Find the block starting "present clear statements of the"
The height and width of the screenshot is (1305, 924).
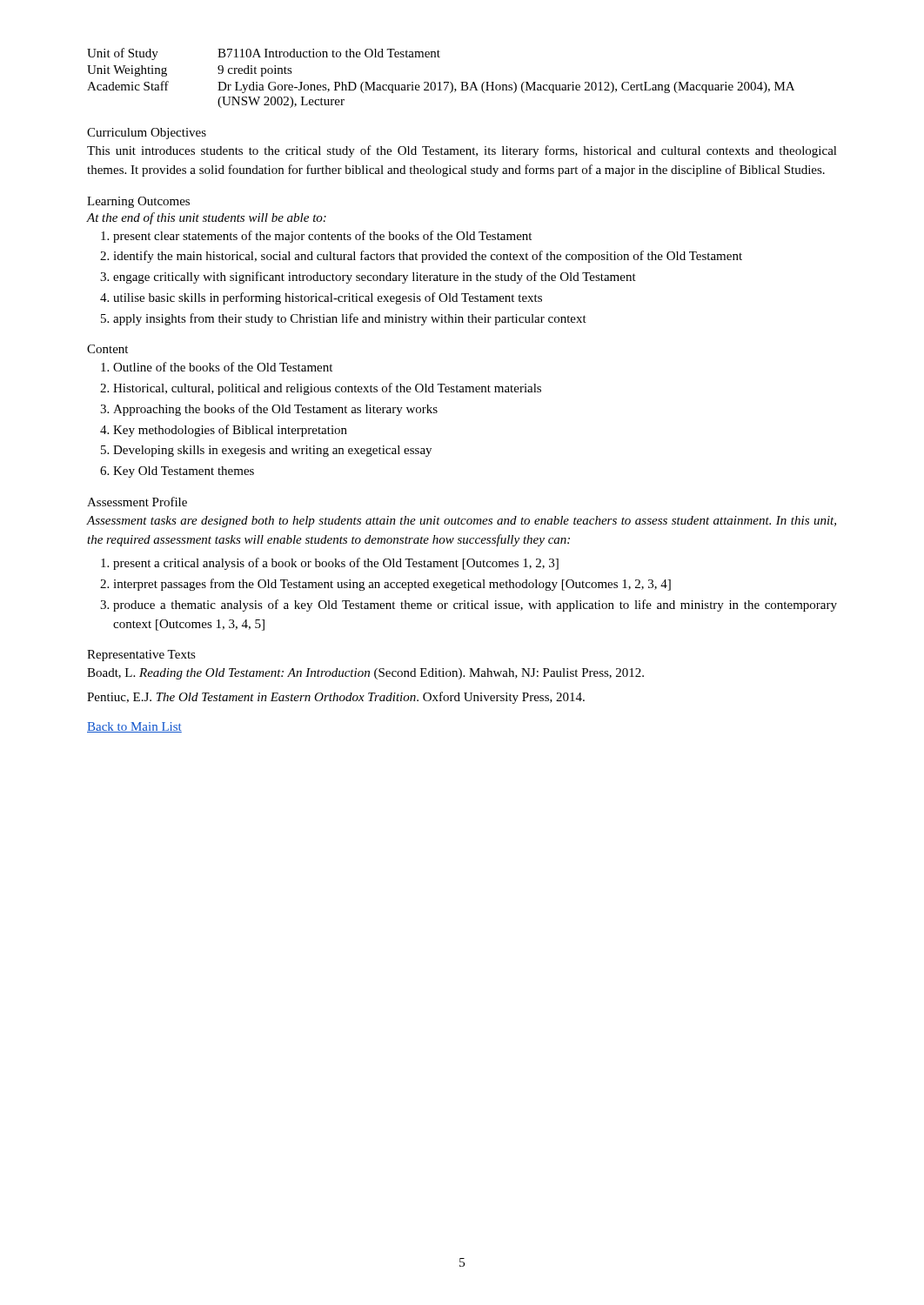tap(323, 235)
